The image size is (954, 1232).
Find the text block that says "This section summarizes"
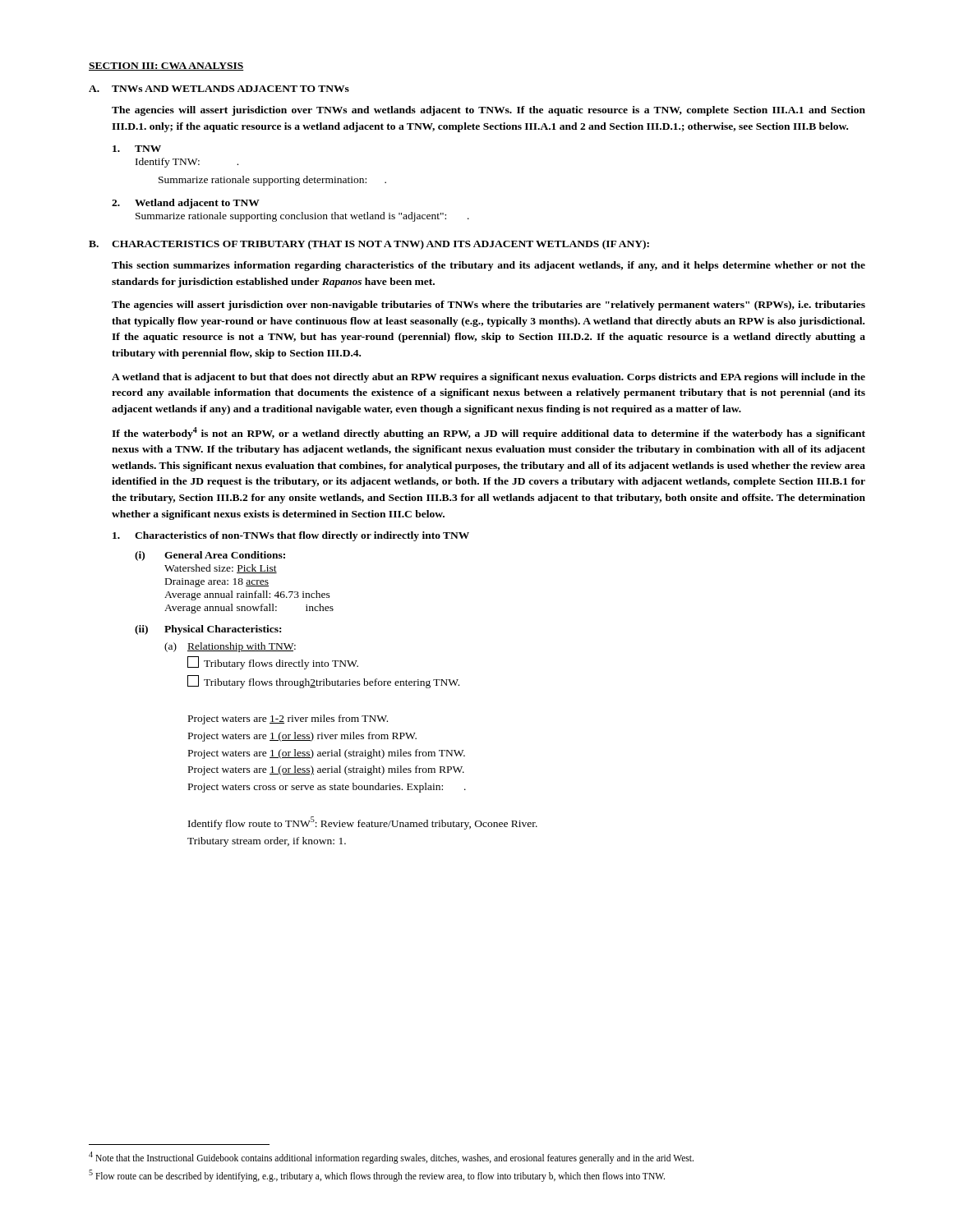coord(488,273)
